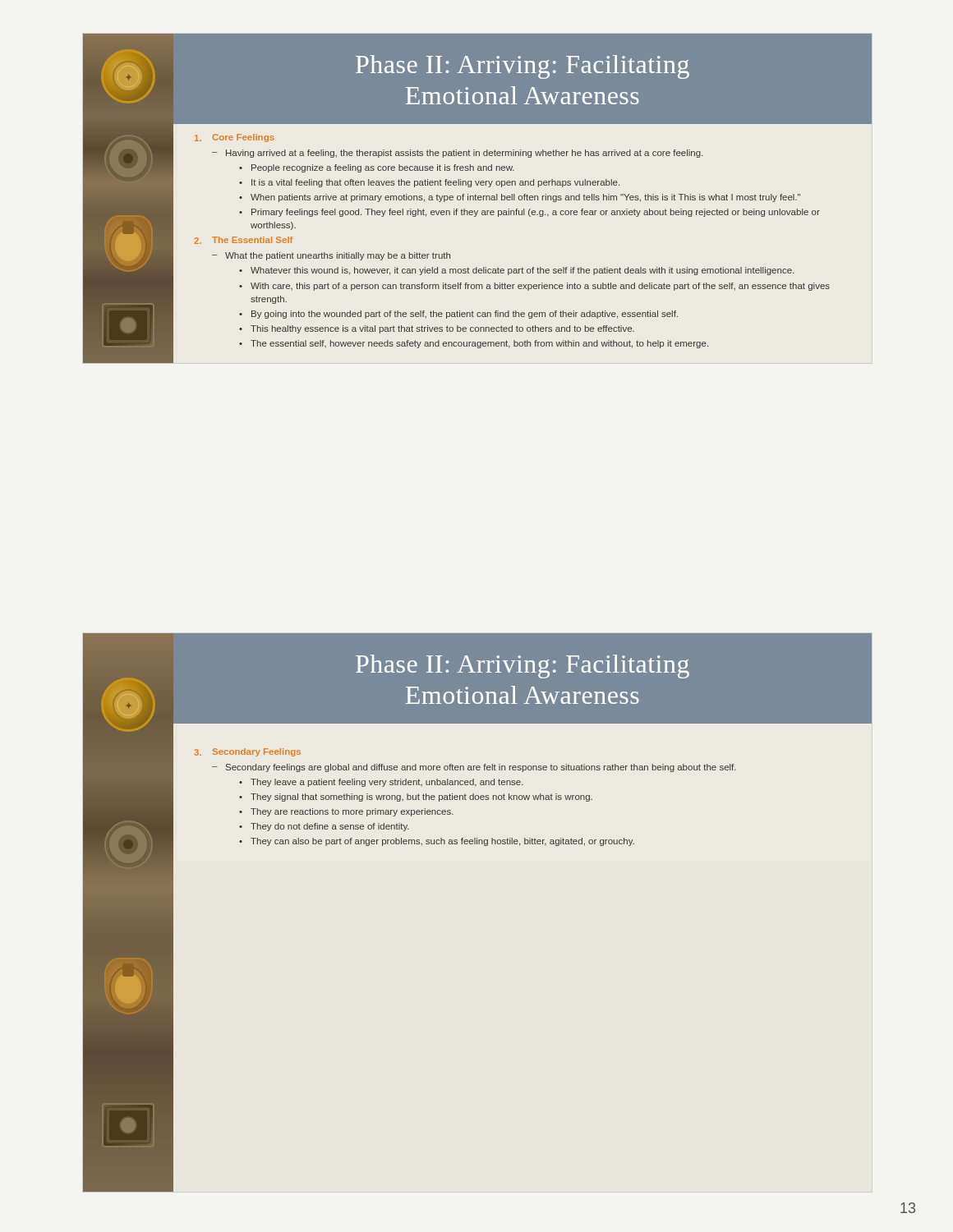Click on the list item with the text "Whatever this wound"

[x=523, y=271]
